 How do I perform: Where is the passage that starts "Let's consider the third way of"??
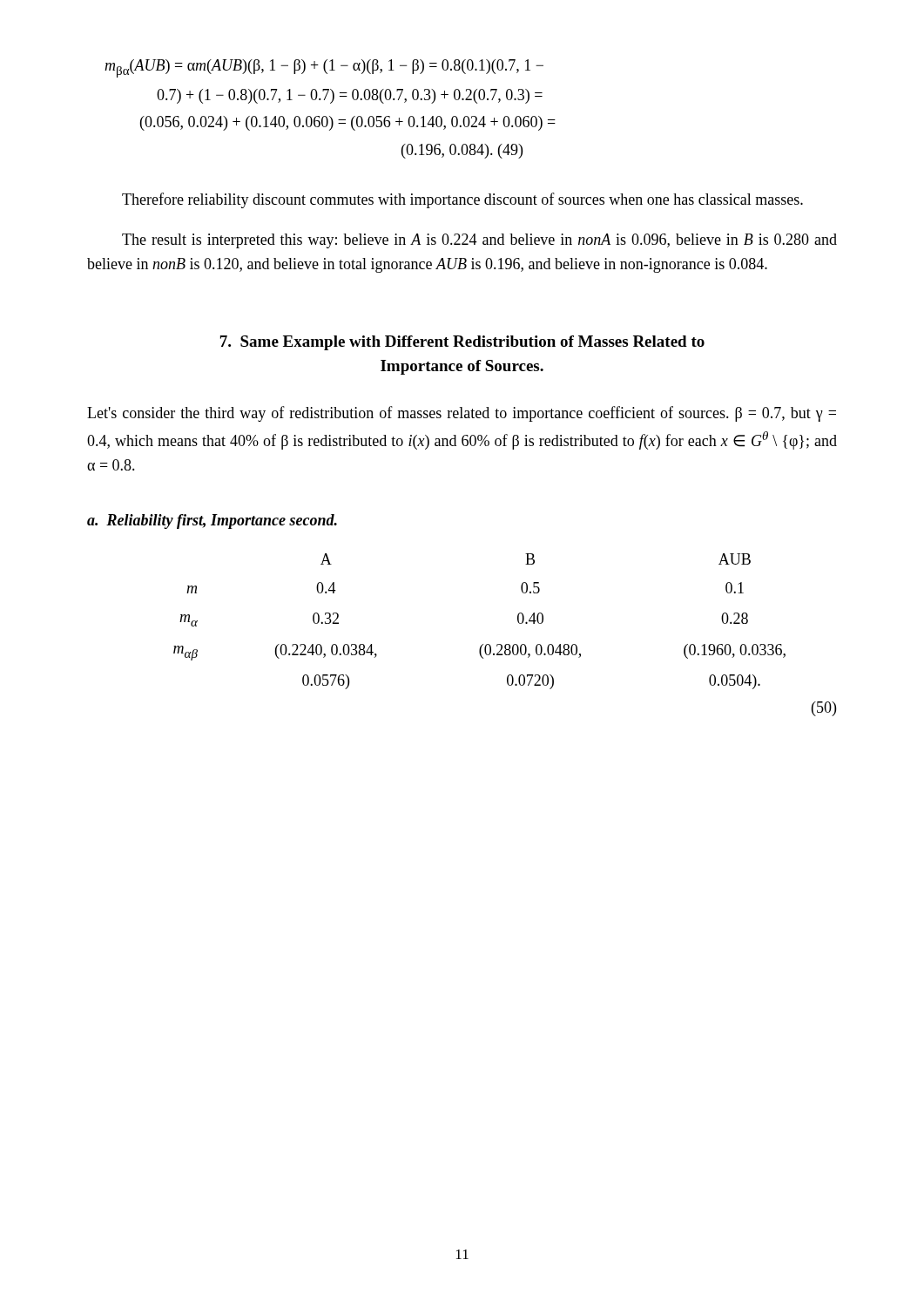pyautogui.click(x=462, y=439)
